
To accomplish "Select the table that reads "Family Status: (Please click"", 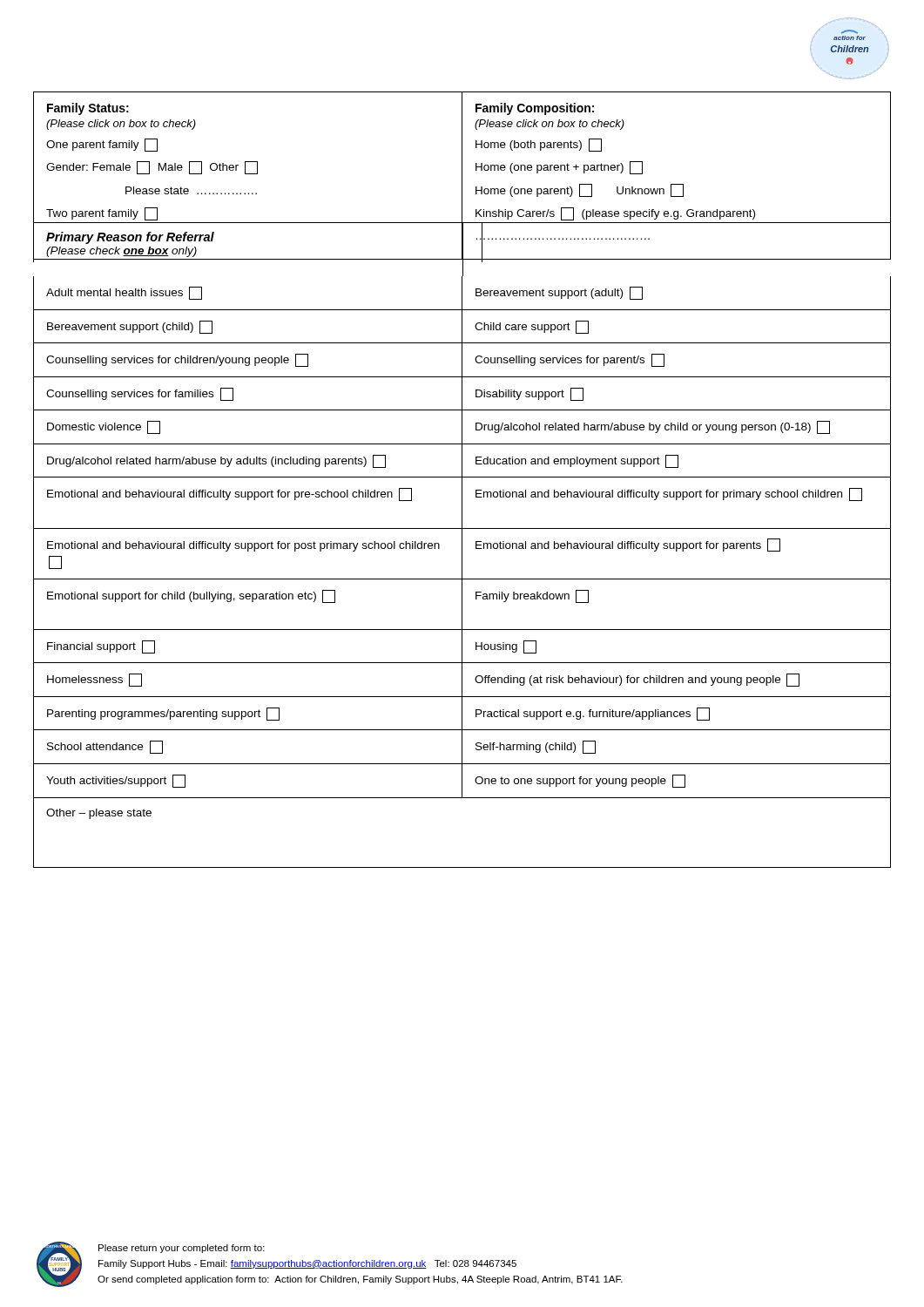I will click(x=462, y=176).
